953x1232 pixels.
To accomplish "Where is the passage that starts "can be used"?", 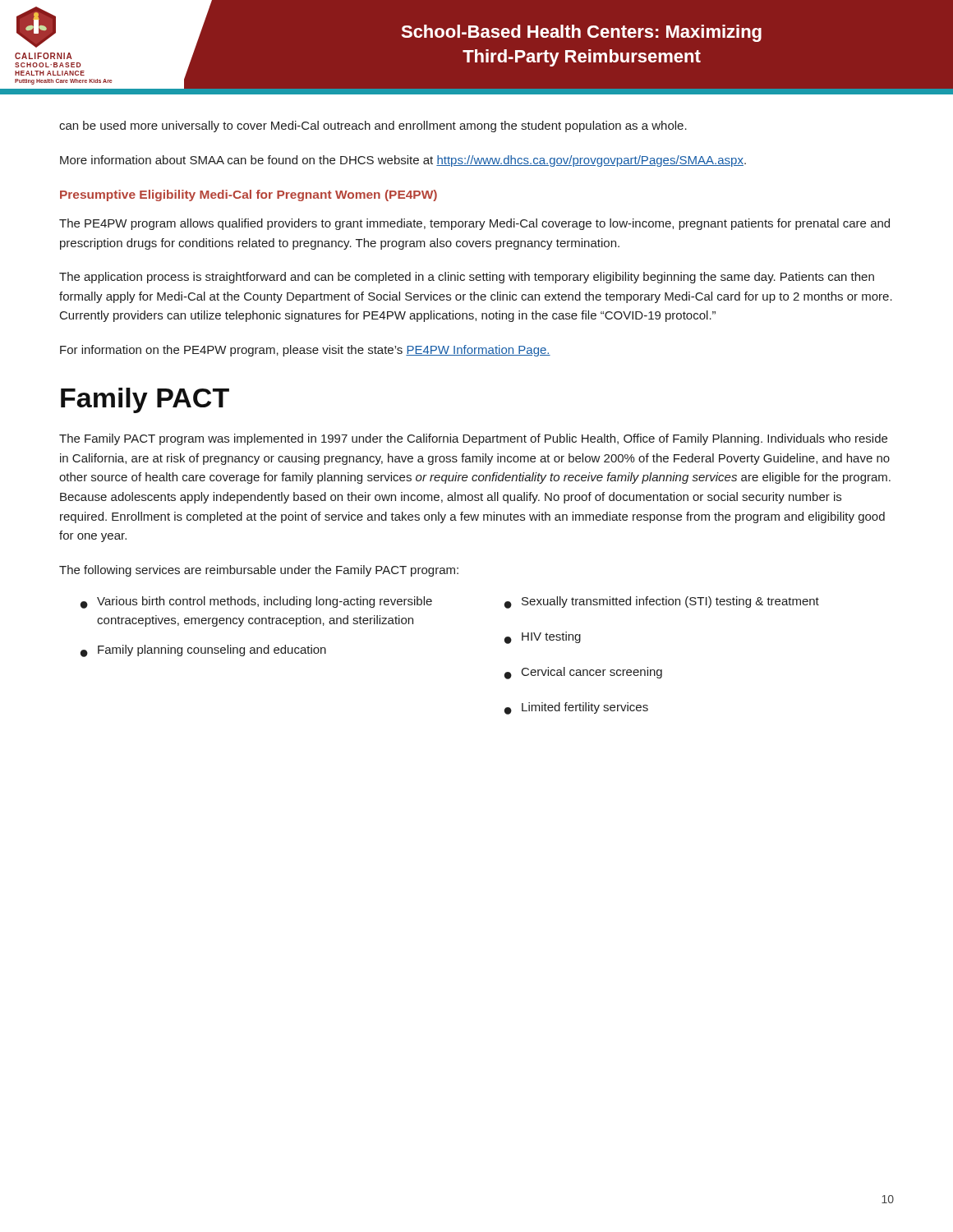I will click(373, 125).
